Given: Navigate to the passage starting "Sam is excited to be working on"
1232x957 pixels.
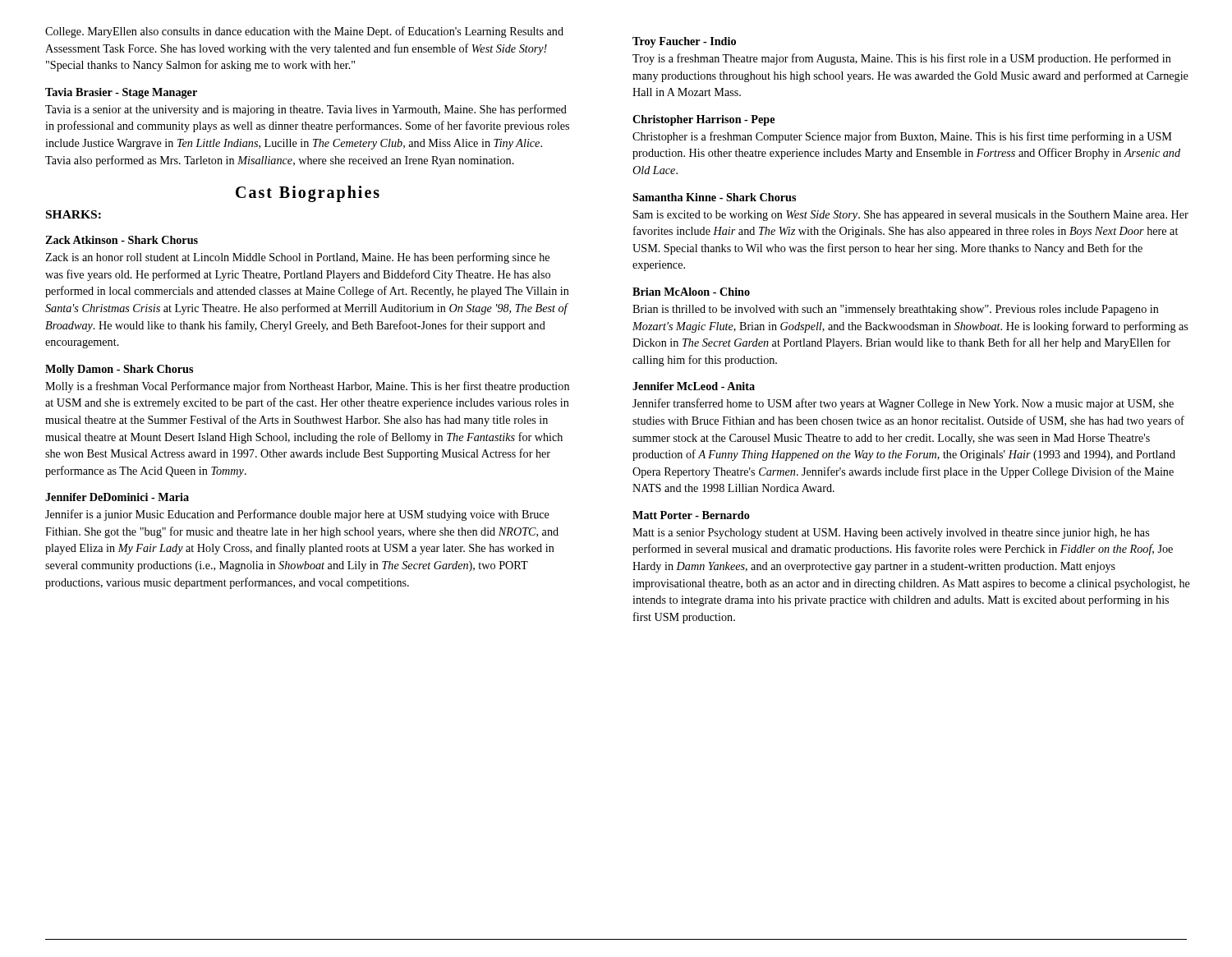Looking at the screenshot, I should pyautogui.click(x=912, y=240).
